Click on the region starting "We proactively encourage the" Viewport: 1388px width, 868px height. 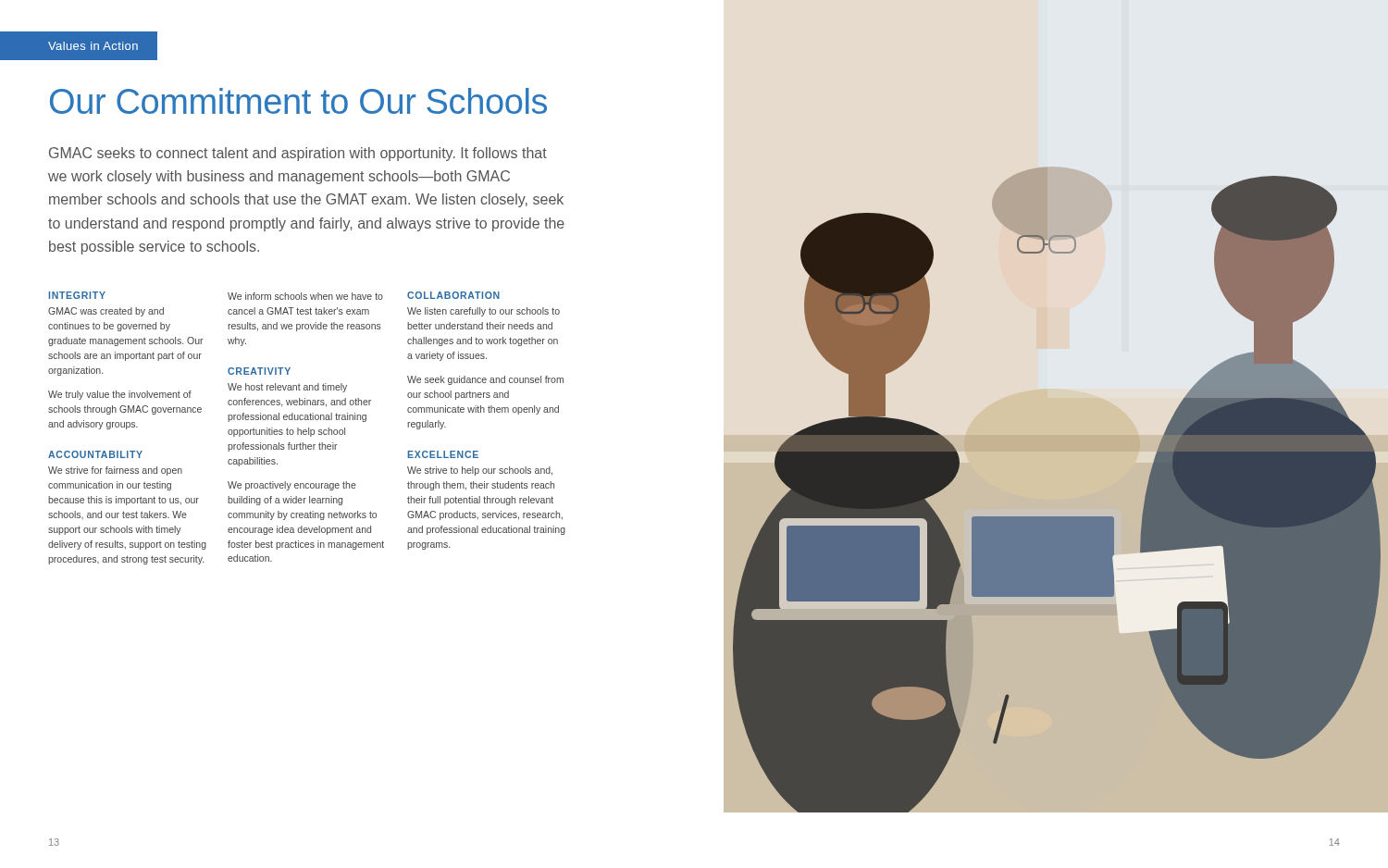306,521
